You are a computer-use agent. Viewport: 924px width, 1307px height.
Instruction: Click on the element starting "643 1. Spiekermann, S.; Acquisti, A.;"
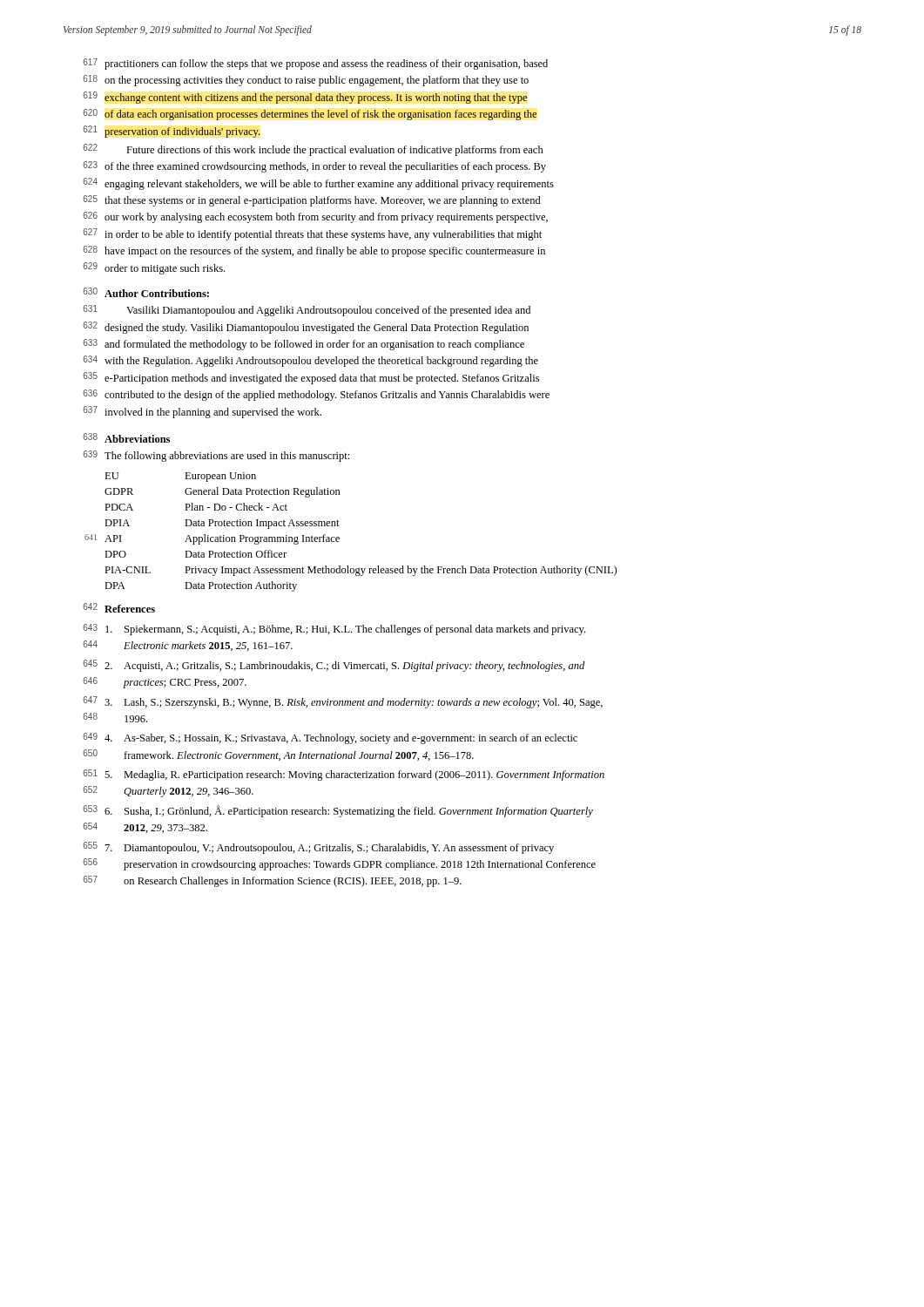462,638
